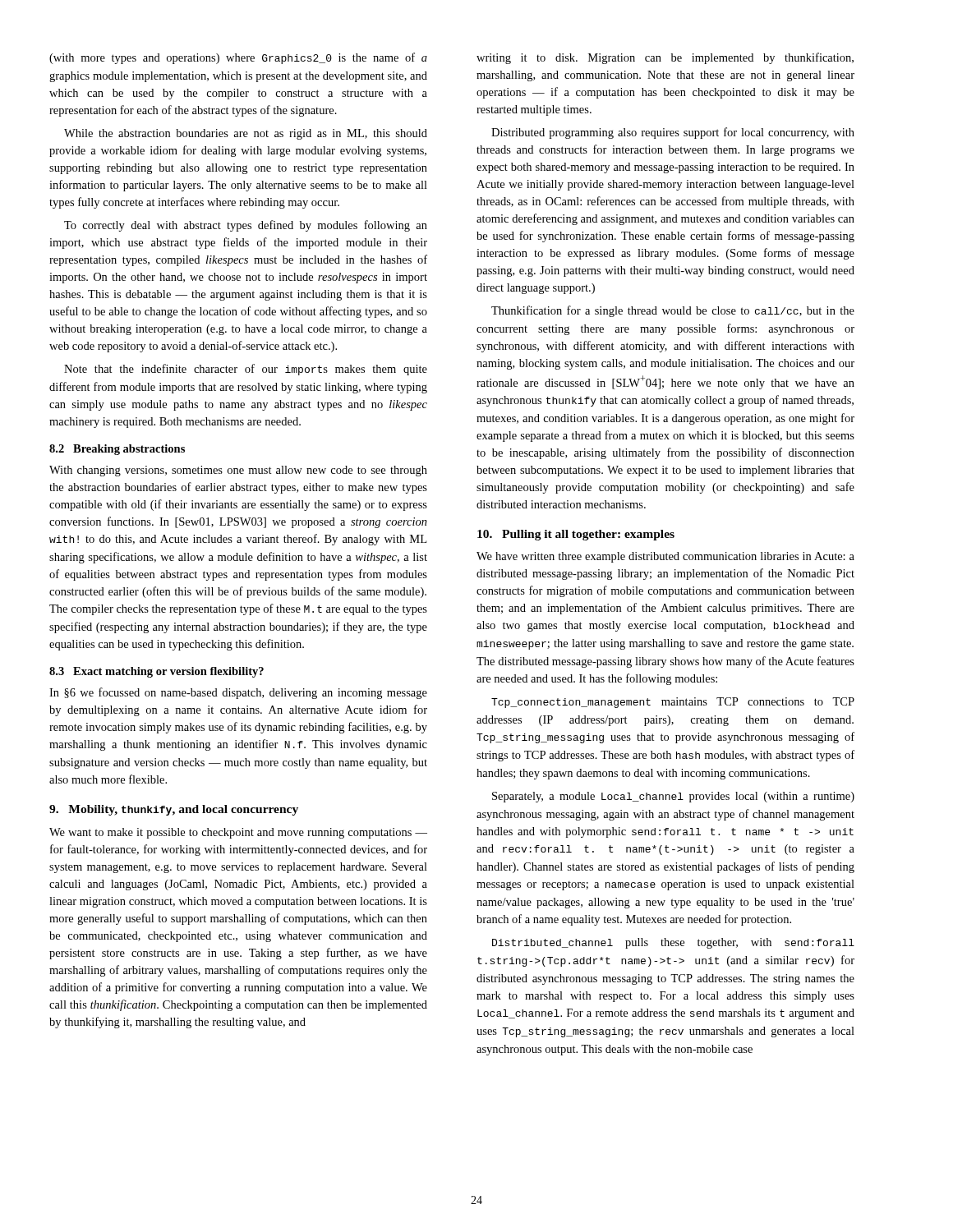Locate the block of text that opens with "We have written three example distributed"
Screen dimensions: 1232x953
pos(665,803)
